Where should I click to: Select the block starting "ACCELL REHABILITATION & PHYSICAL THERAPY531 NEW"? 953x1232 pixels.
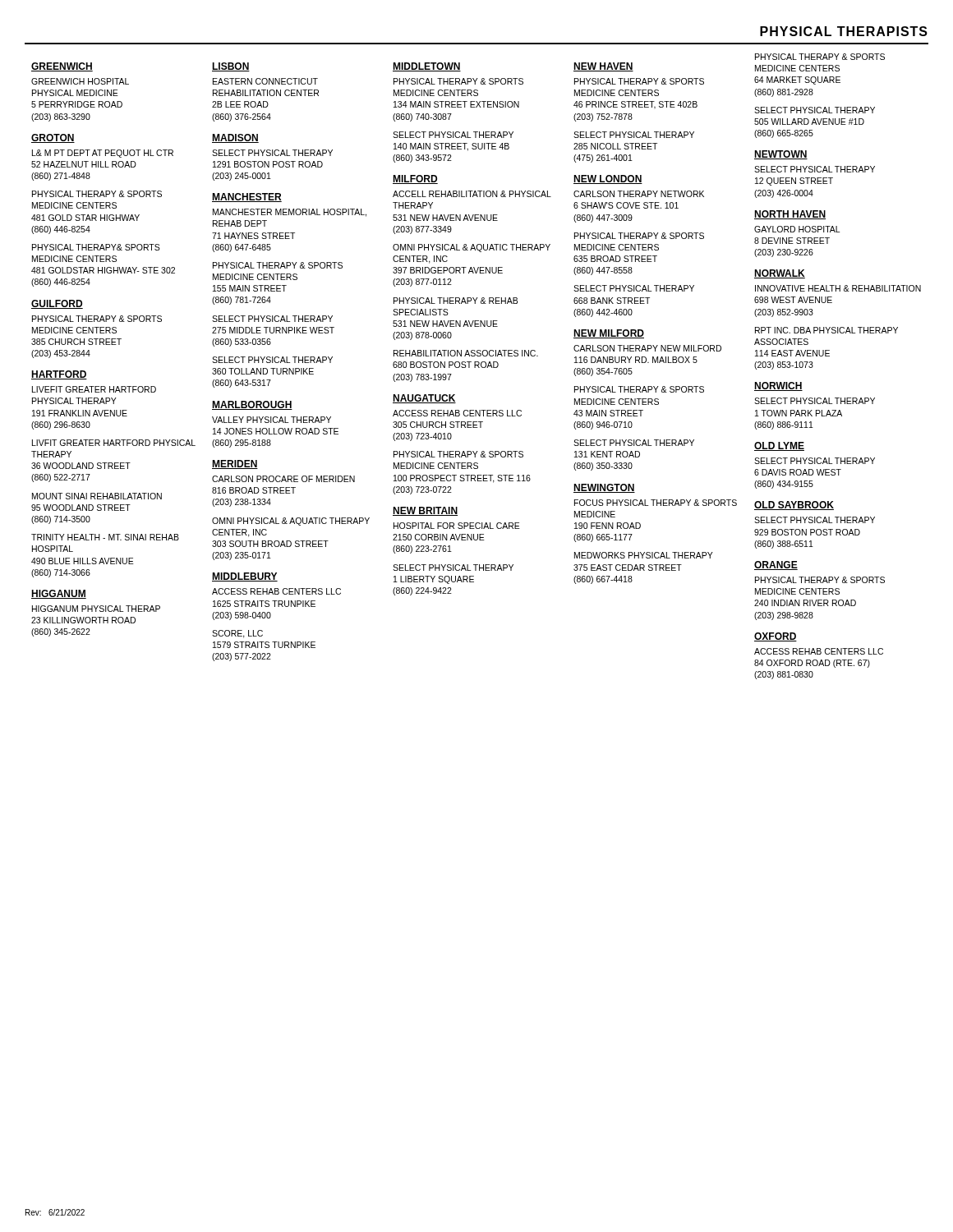tap(472, 211)
